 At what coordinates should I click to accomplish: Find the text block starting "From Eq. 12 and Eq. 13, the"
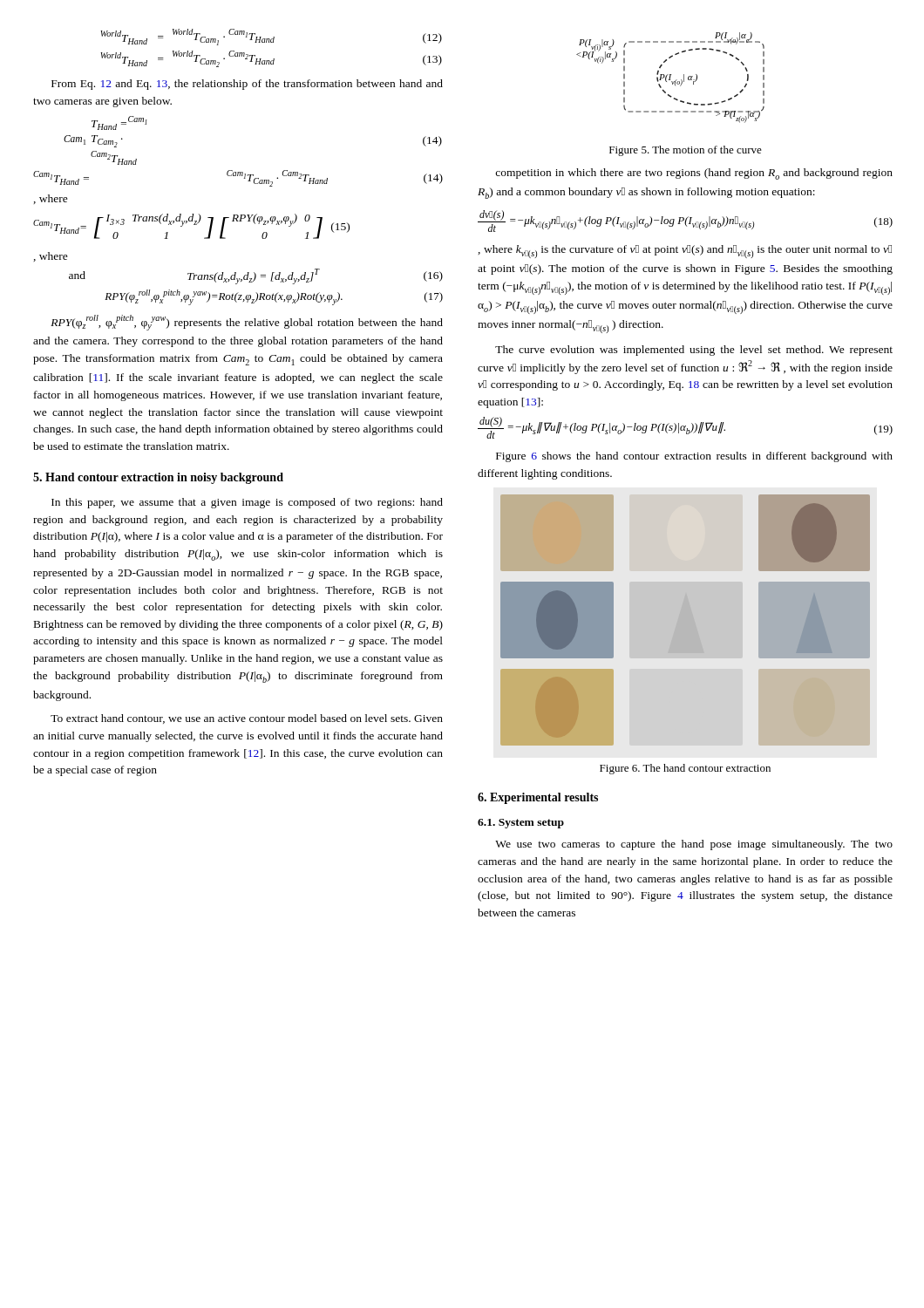point(238,92)
